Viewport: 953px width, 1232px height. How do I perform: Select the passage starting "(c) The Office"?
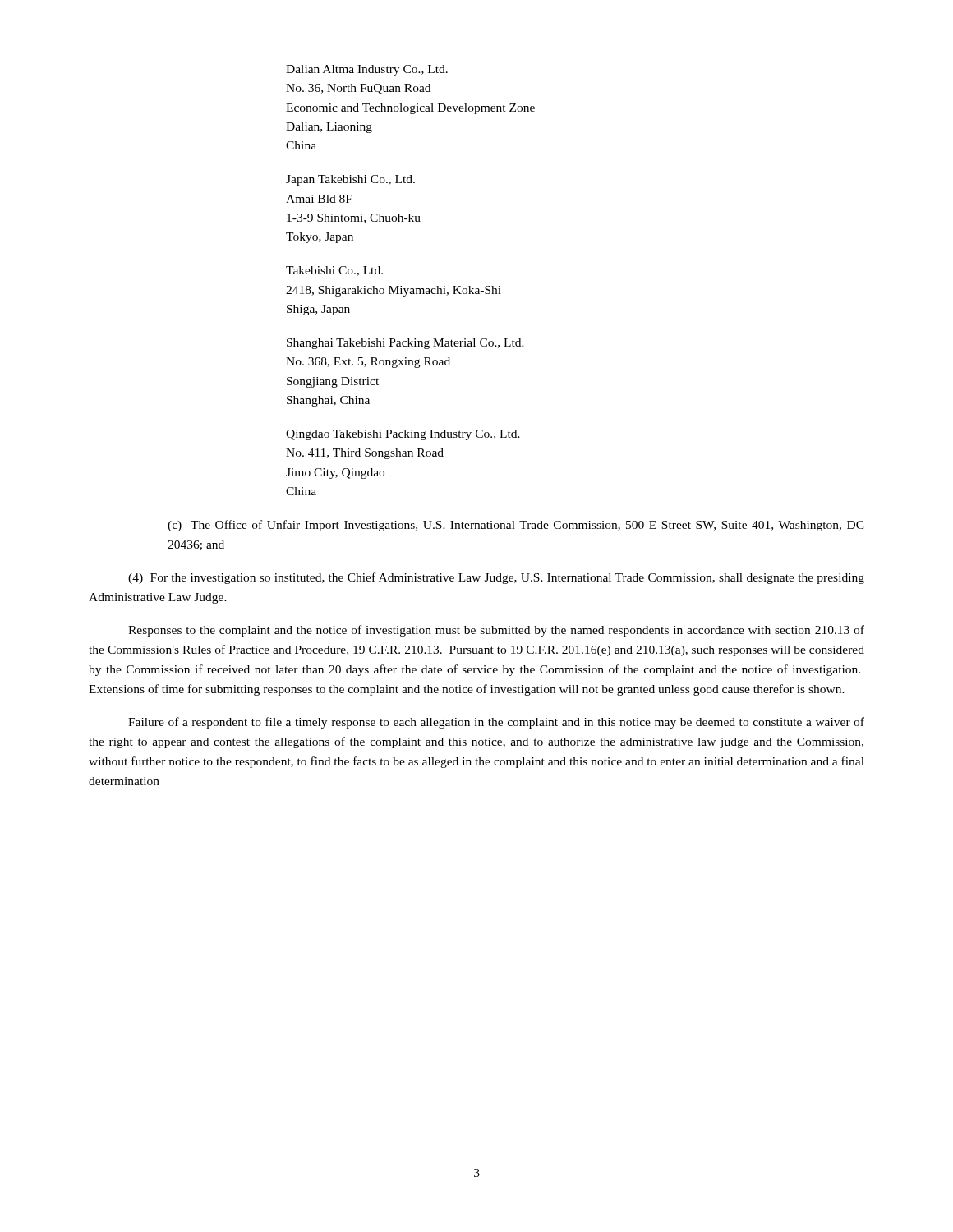coord(516,534)
